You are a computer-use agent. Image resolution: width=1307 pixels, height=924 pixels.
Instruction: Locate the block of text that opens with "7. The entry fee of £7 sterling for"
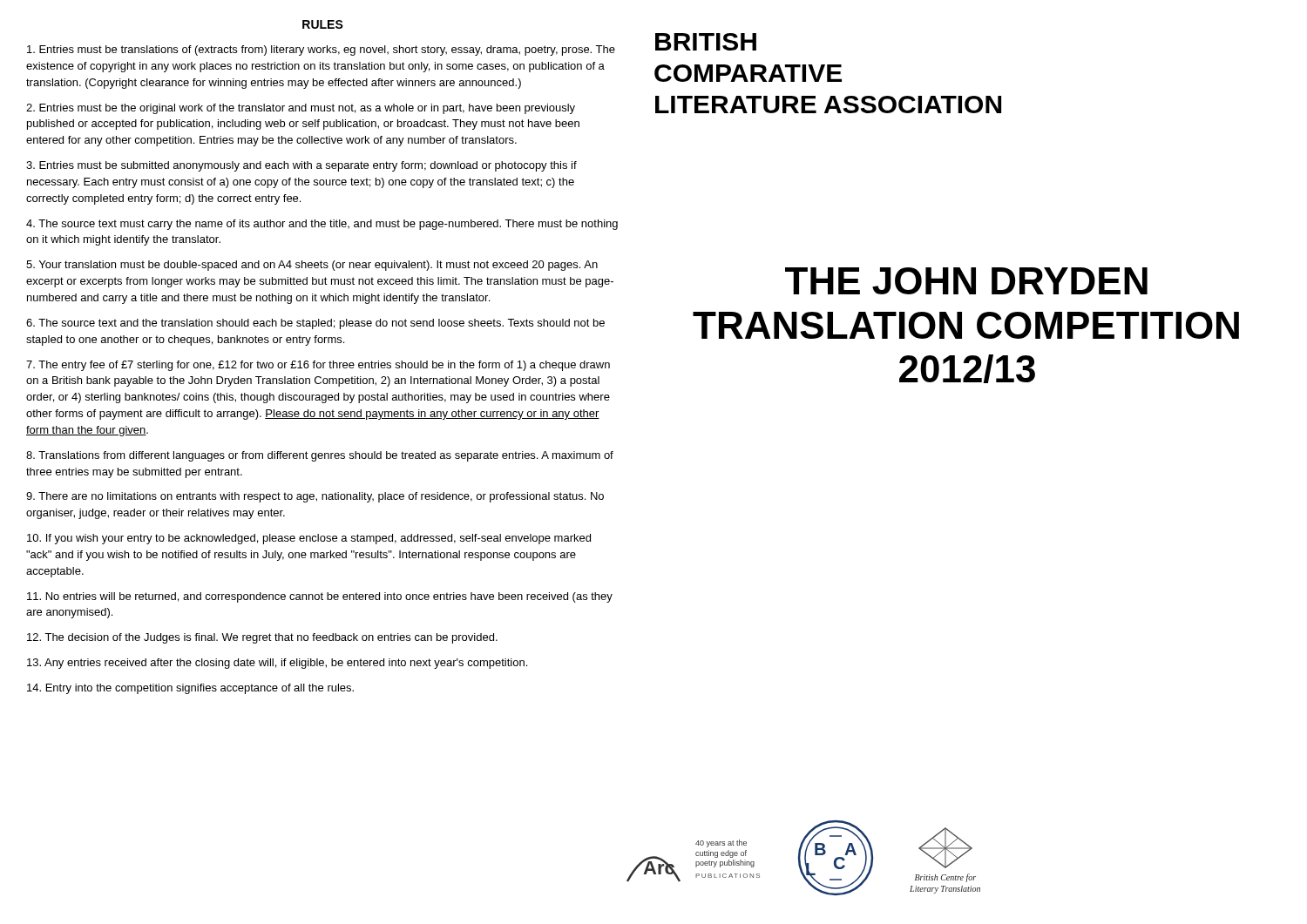[318, 397]
